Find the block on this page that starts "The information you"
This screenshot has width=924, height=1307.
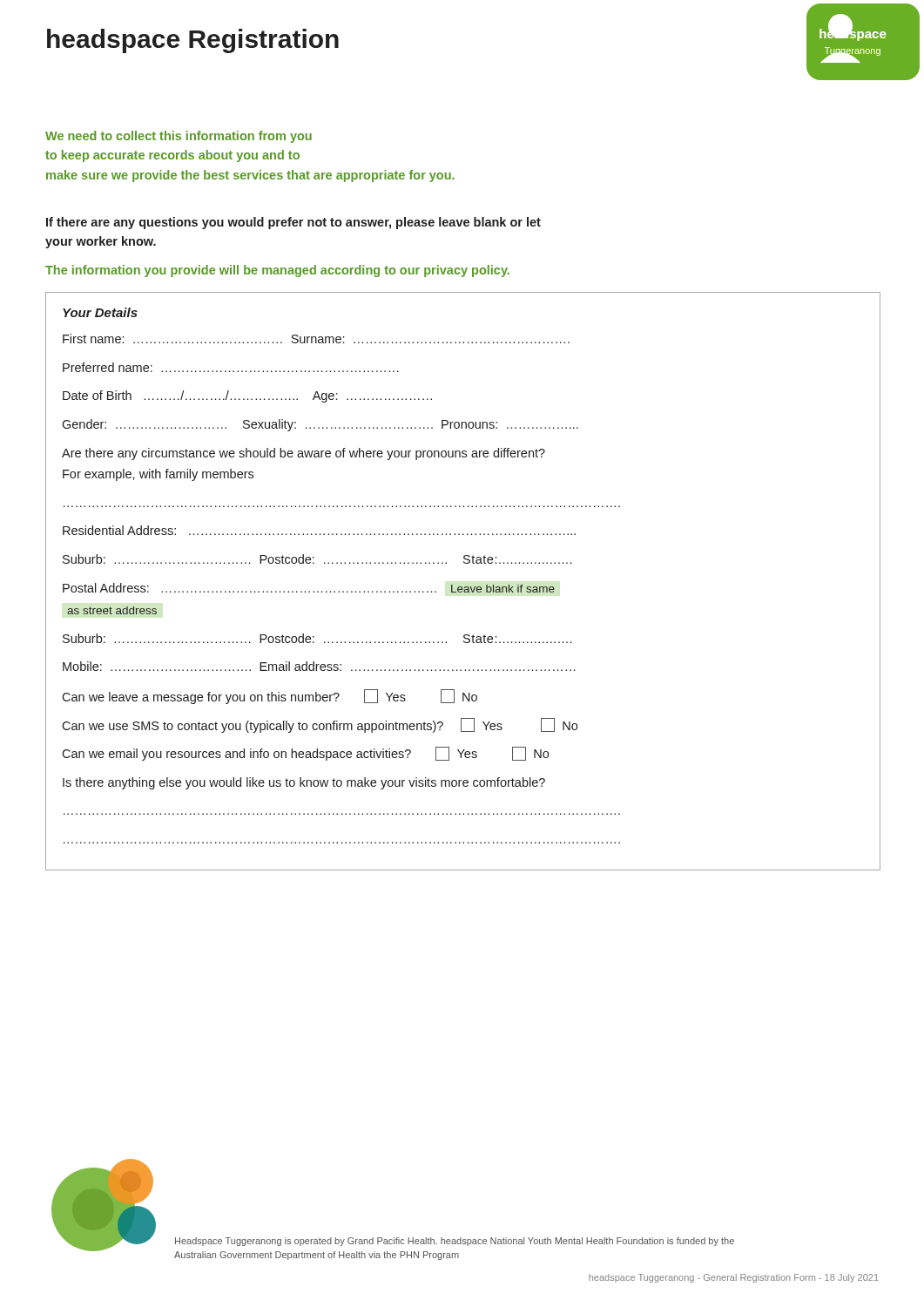278,270
